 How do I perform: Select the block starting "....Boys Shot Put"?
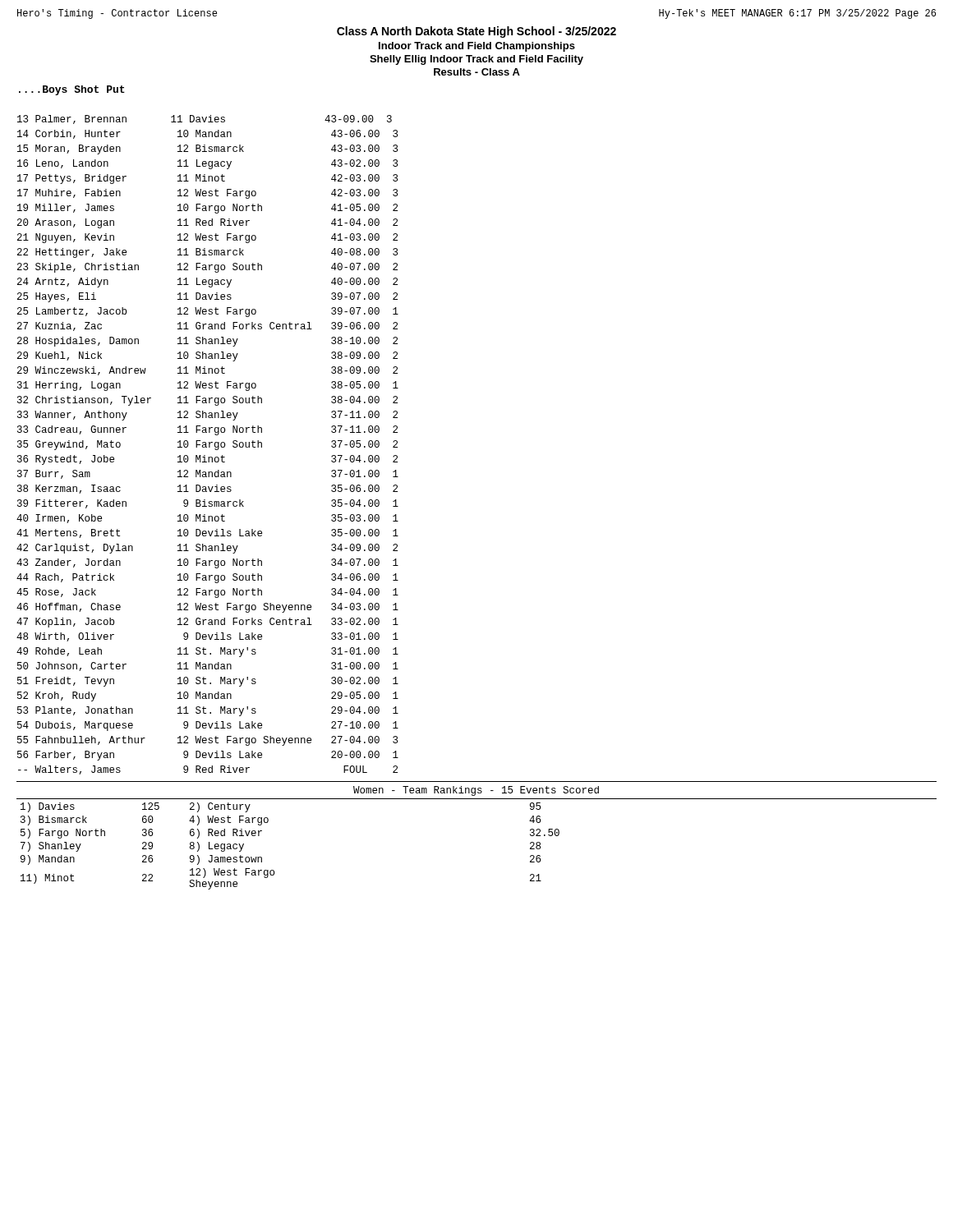[71, 90]
